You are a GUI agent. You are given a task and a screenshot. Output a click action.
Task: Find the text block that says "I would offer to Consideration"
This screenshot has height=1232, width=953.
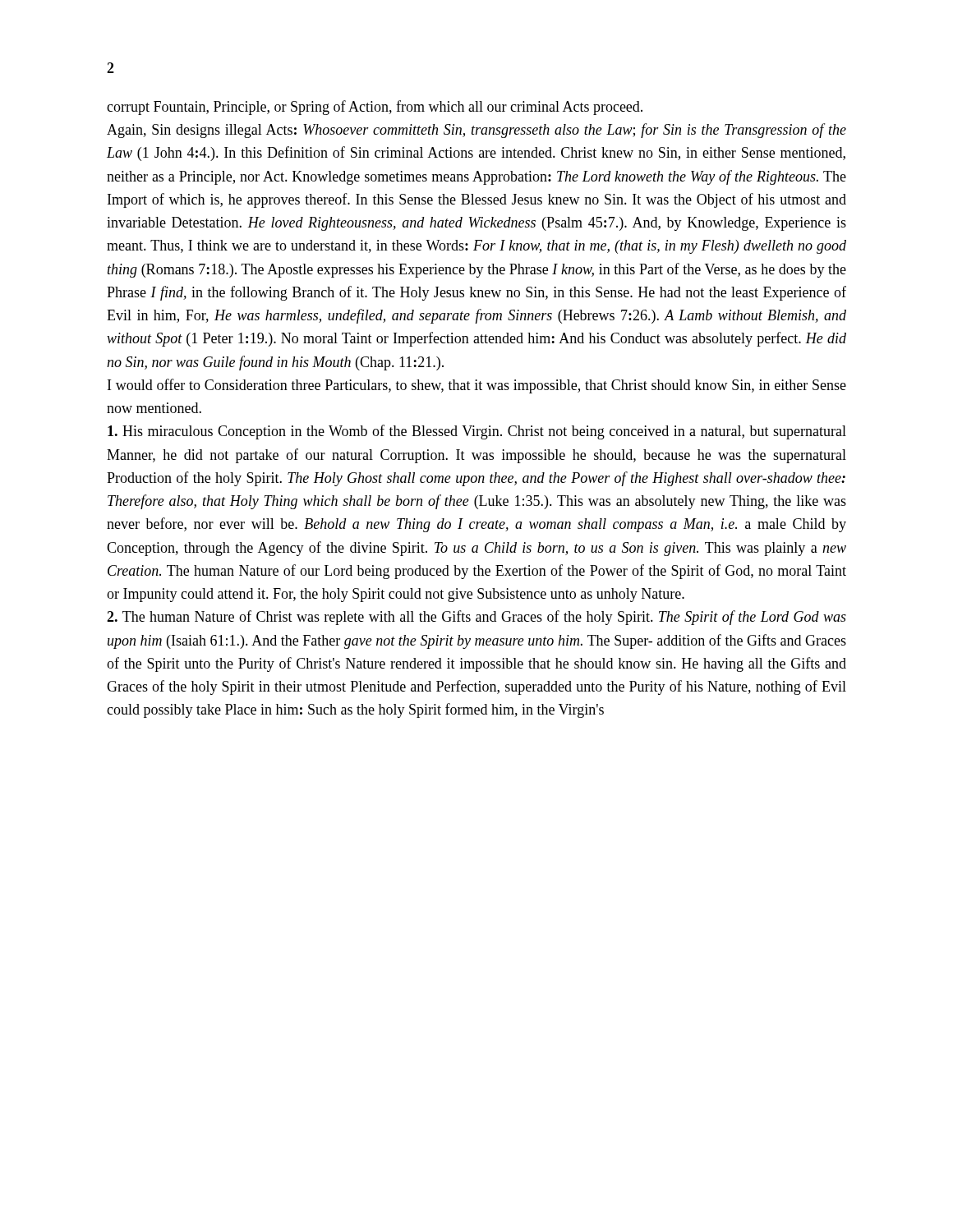tap(476, 397)
